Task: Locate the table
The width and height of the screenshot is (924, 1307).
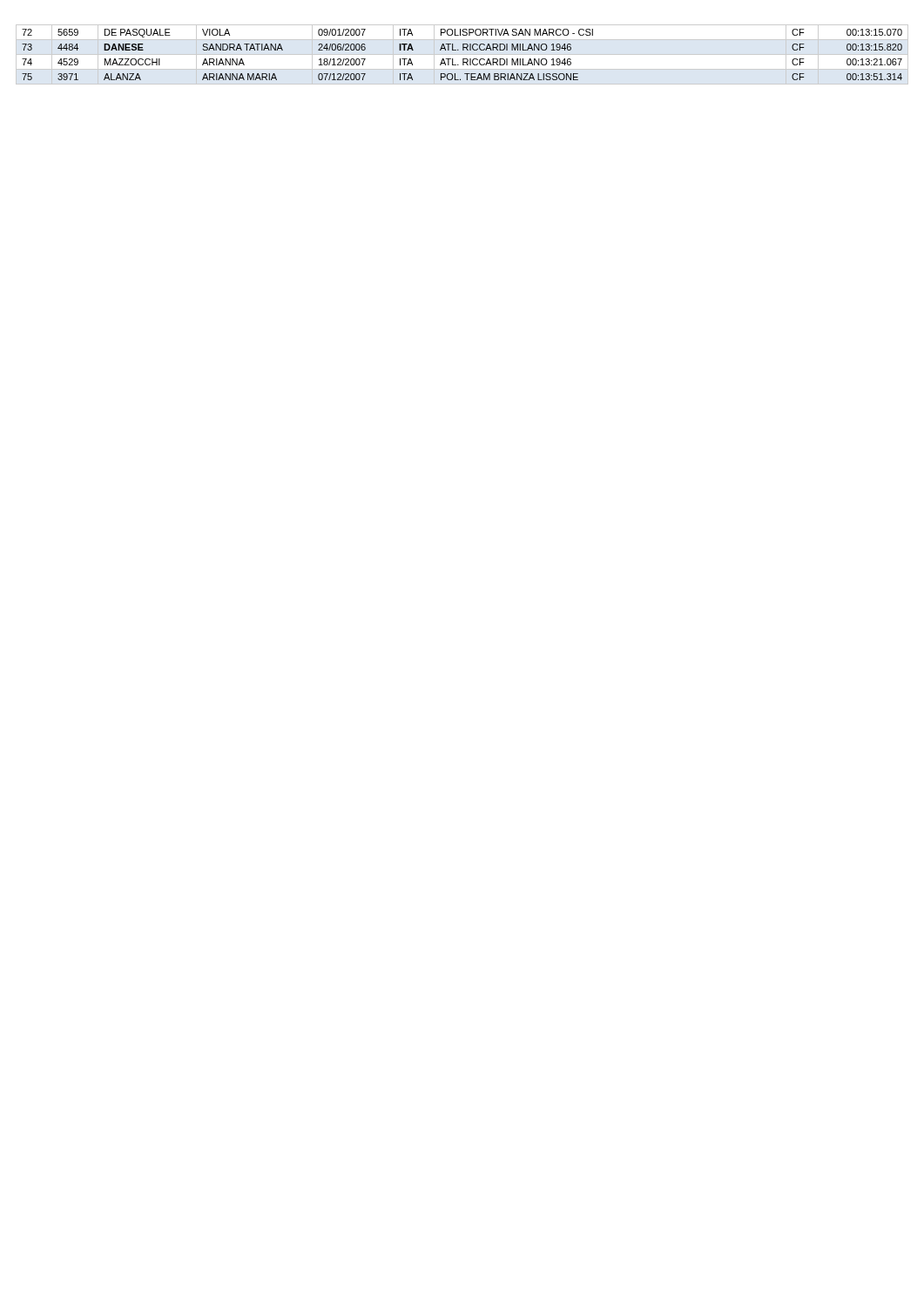Action: (x=462, y=55)
